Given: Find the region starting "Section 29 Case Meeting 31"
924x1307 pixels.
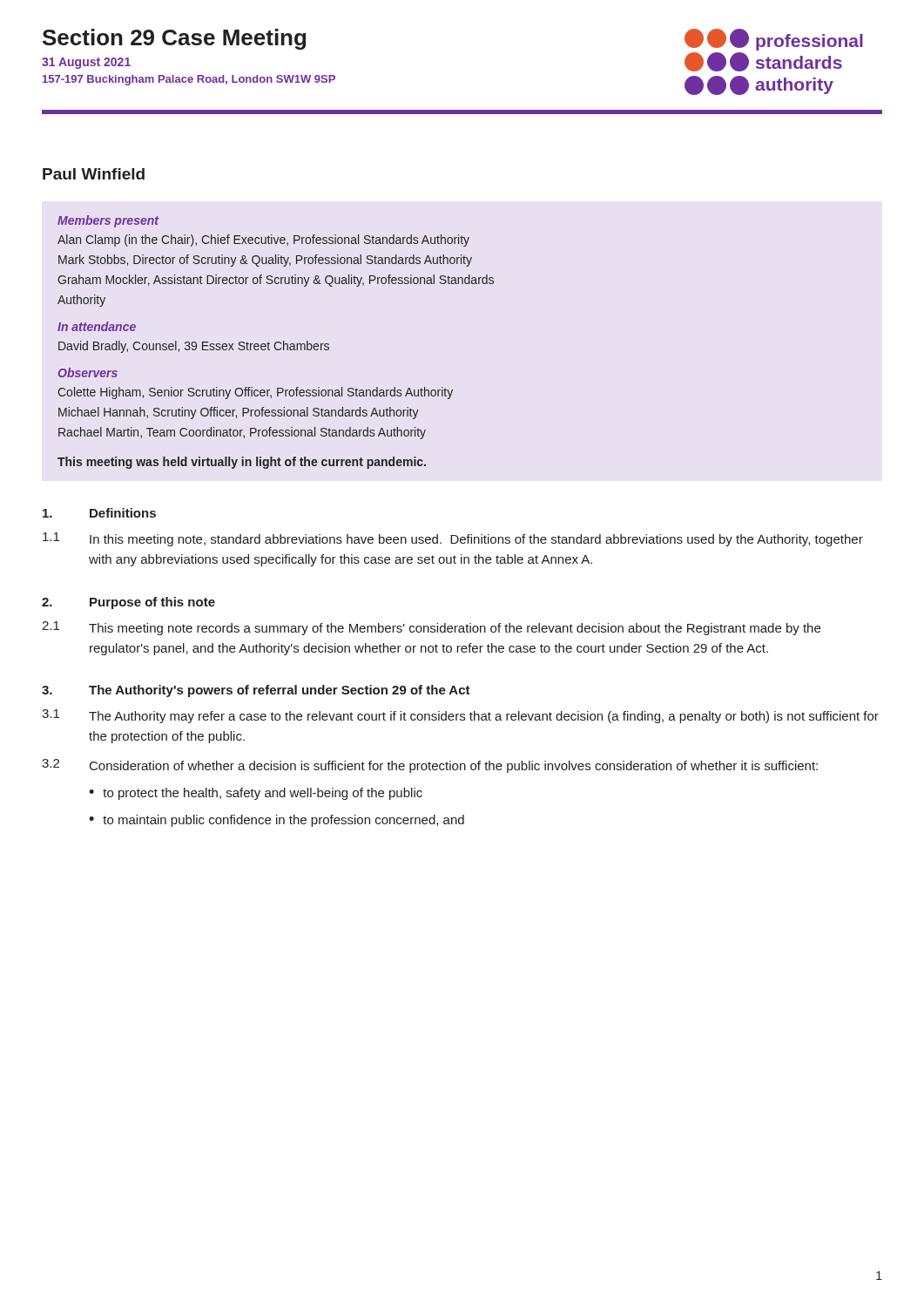Looking at the screenshot, I should pos(174,39).
